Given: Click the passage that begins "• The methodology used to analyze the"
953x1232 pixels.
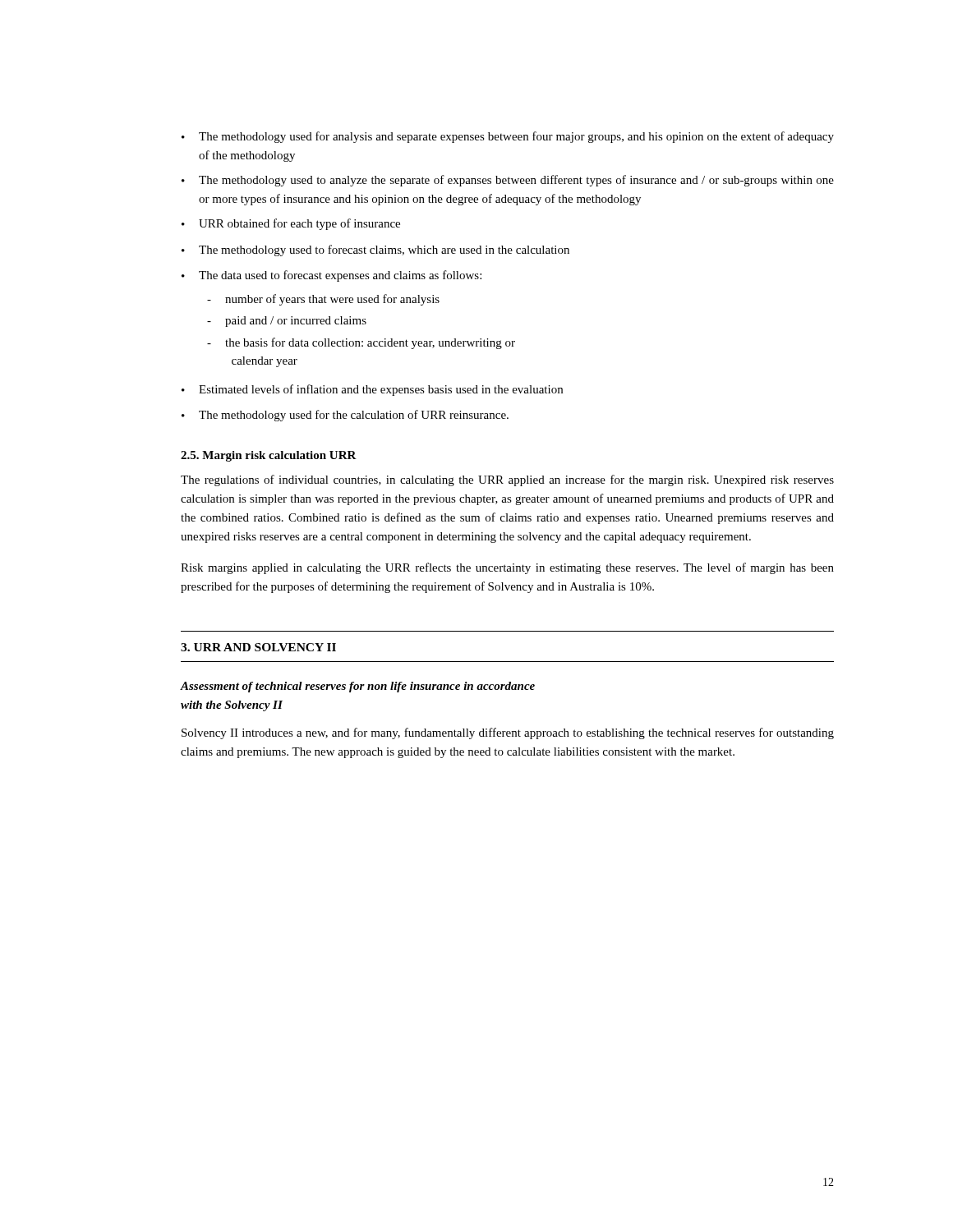Looking at the screenshot, I should [507, 189].
